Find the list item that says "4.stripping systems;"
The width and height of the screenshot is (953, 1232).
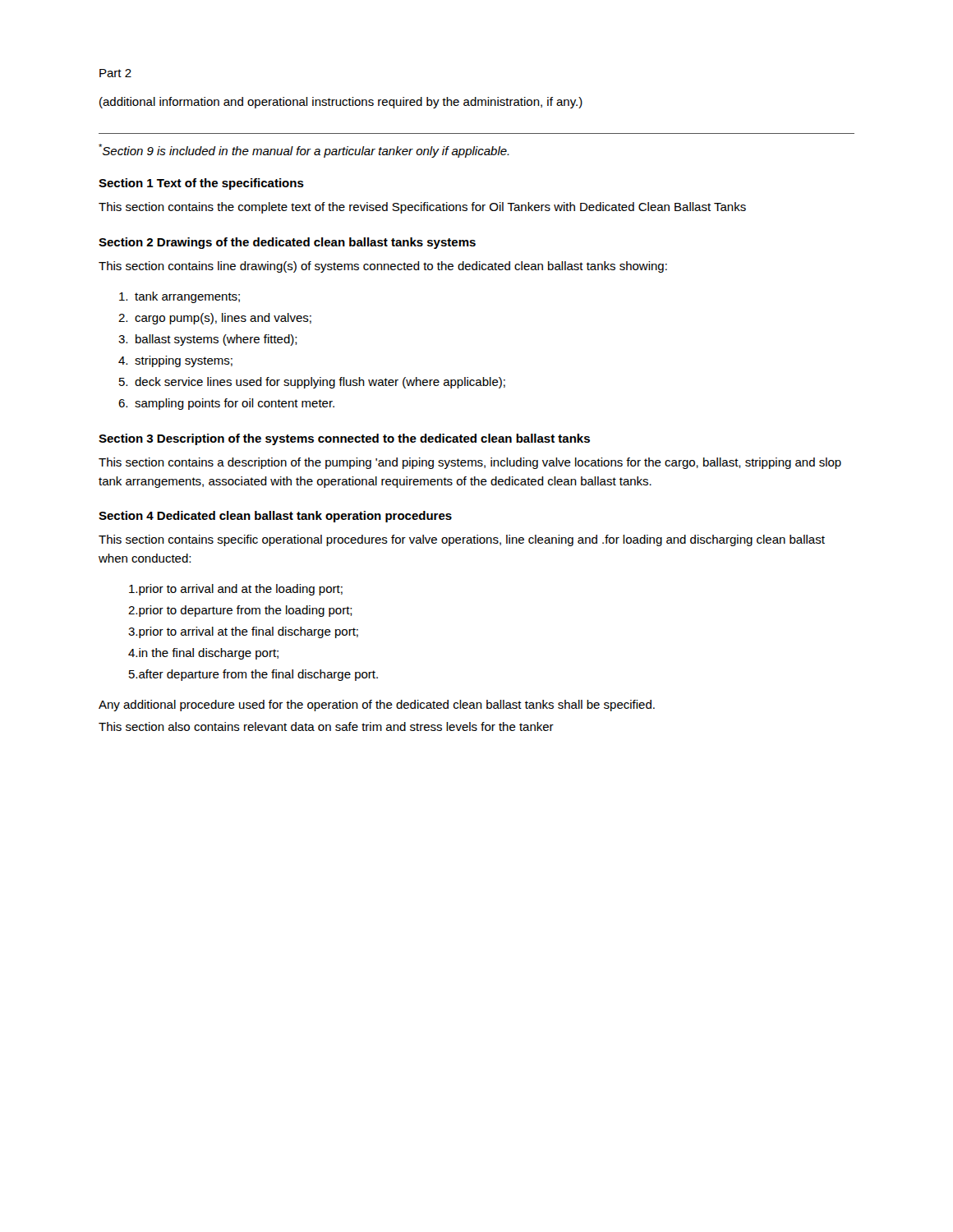(175, 361)
